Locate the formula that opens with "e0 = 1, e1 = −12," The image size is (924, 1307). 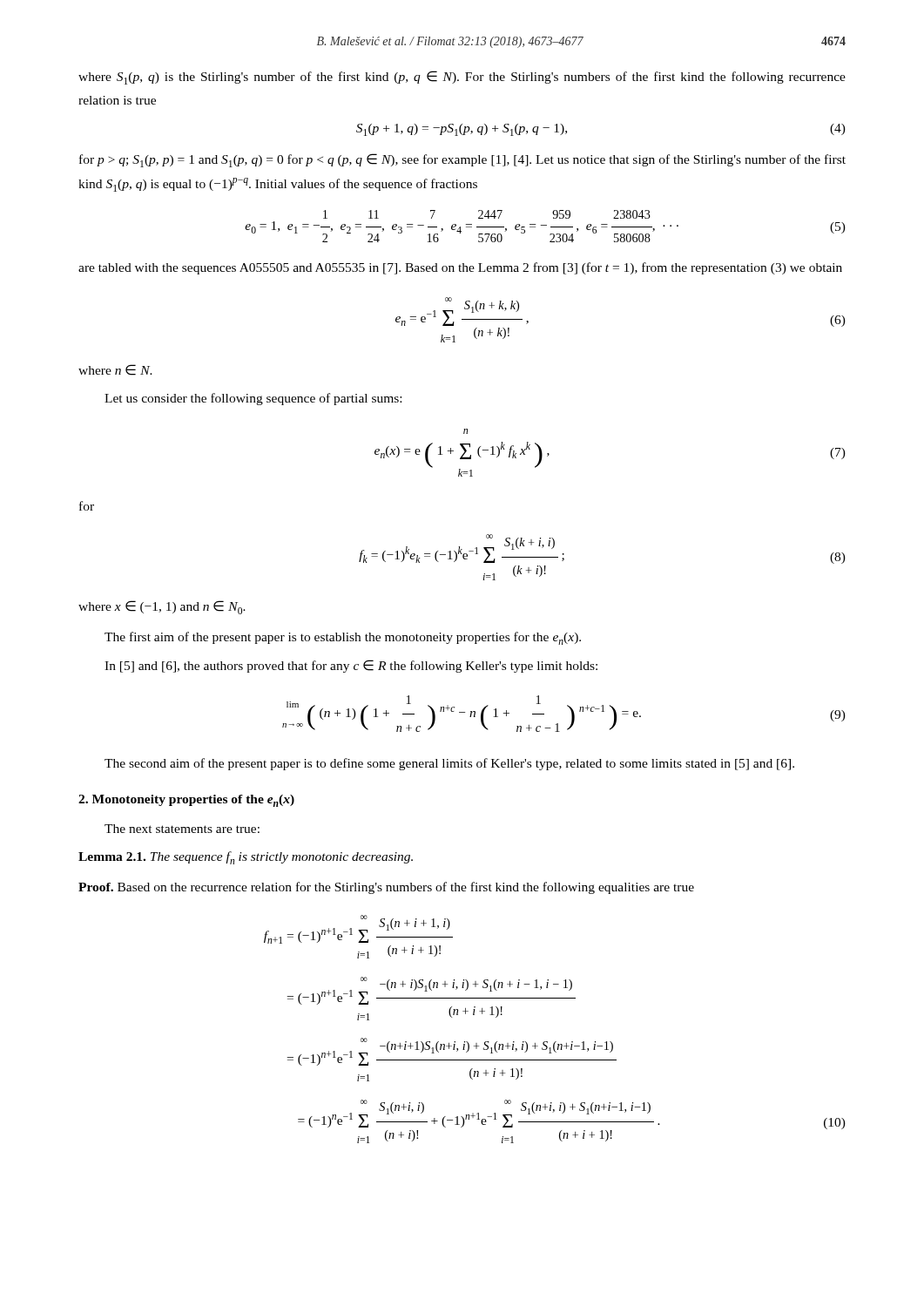545,227
